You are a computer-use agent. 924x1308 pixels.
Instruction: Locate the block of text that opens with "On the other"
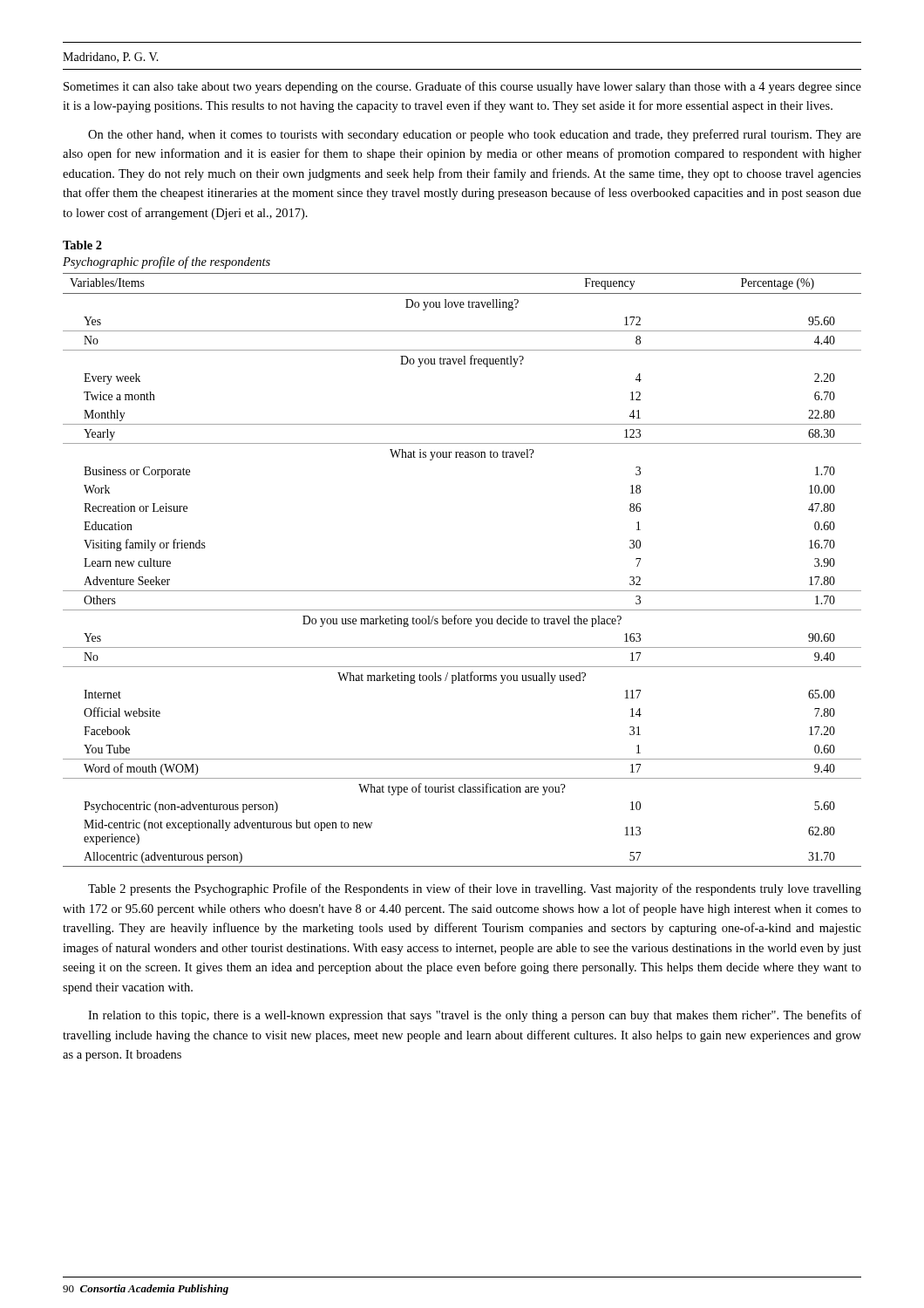click(x=462, y=174)
